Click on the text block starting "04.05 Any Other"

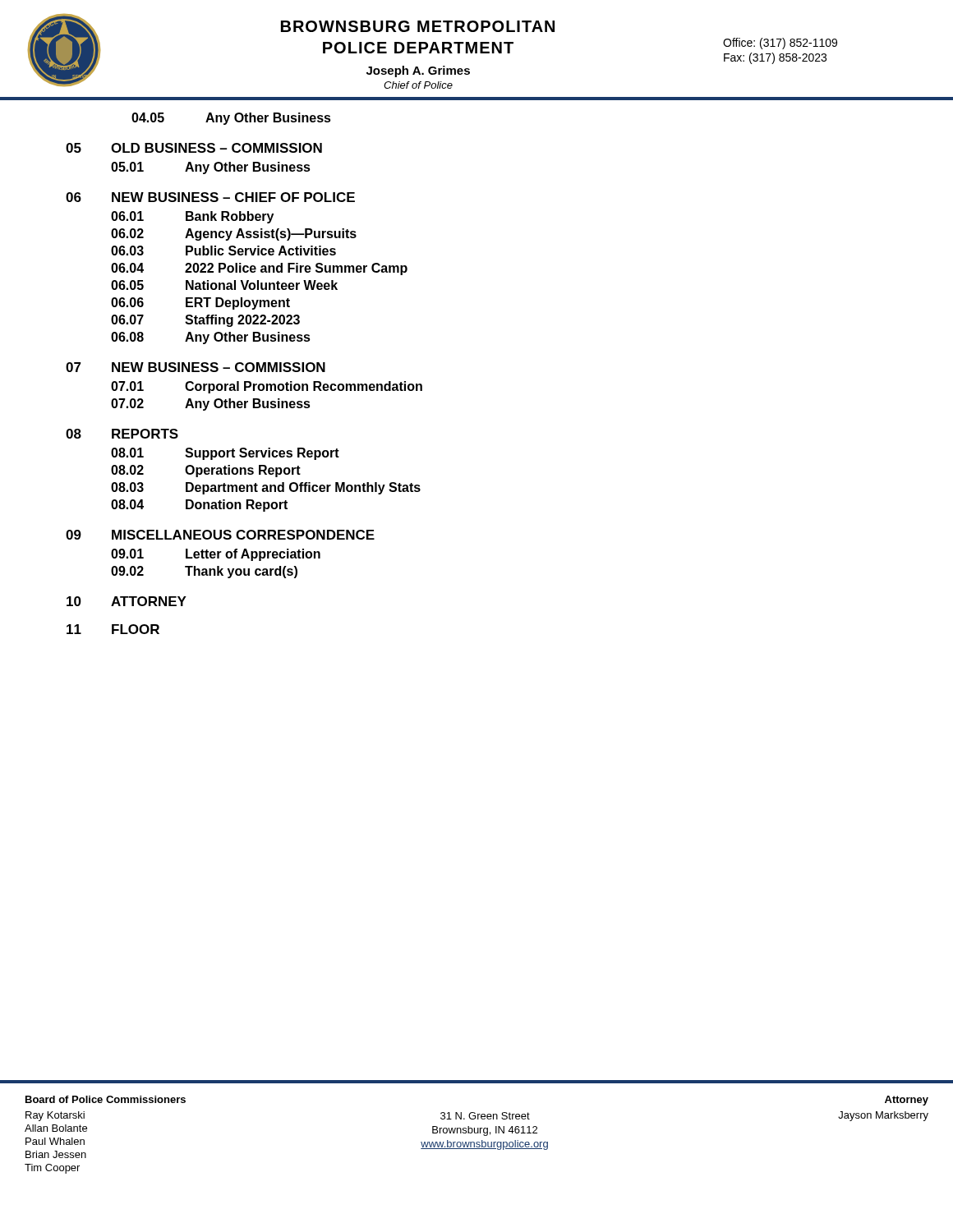point(231,118)
